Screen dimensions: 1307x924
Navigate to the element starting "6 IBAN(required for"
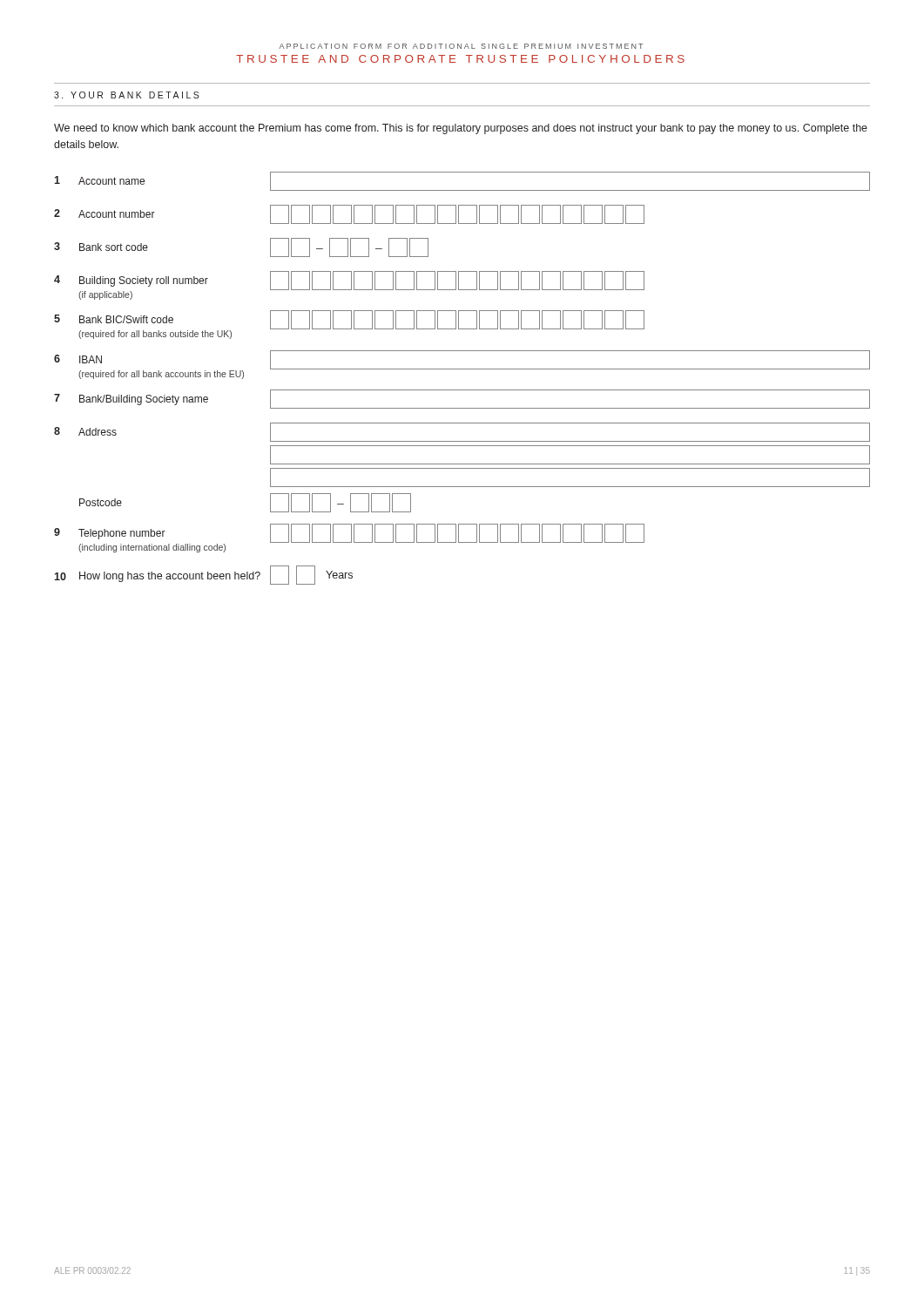(x=462, y=365)
